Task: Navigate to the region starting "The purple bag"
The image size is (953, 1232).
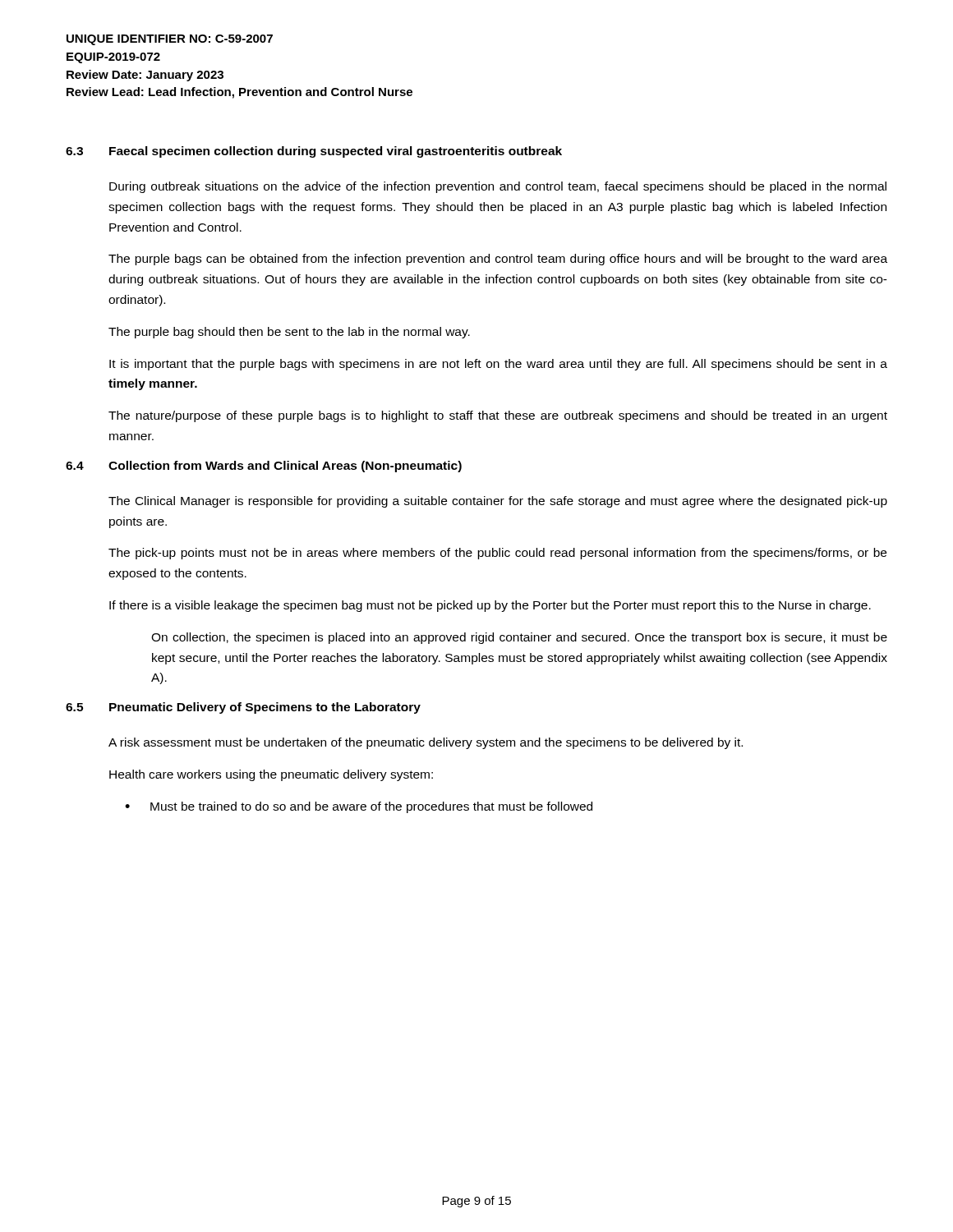Action: 290,331
